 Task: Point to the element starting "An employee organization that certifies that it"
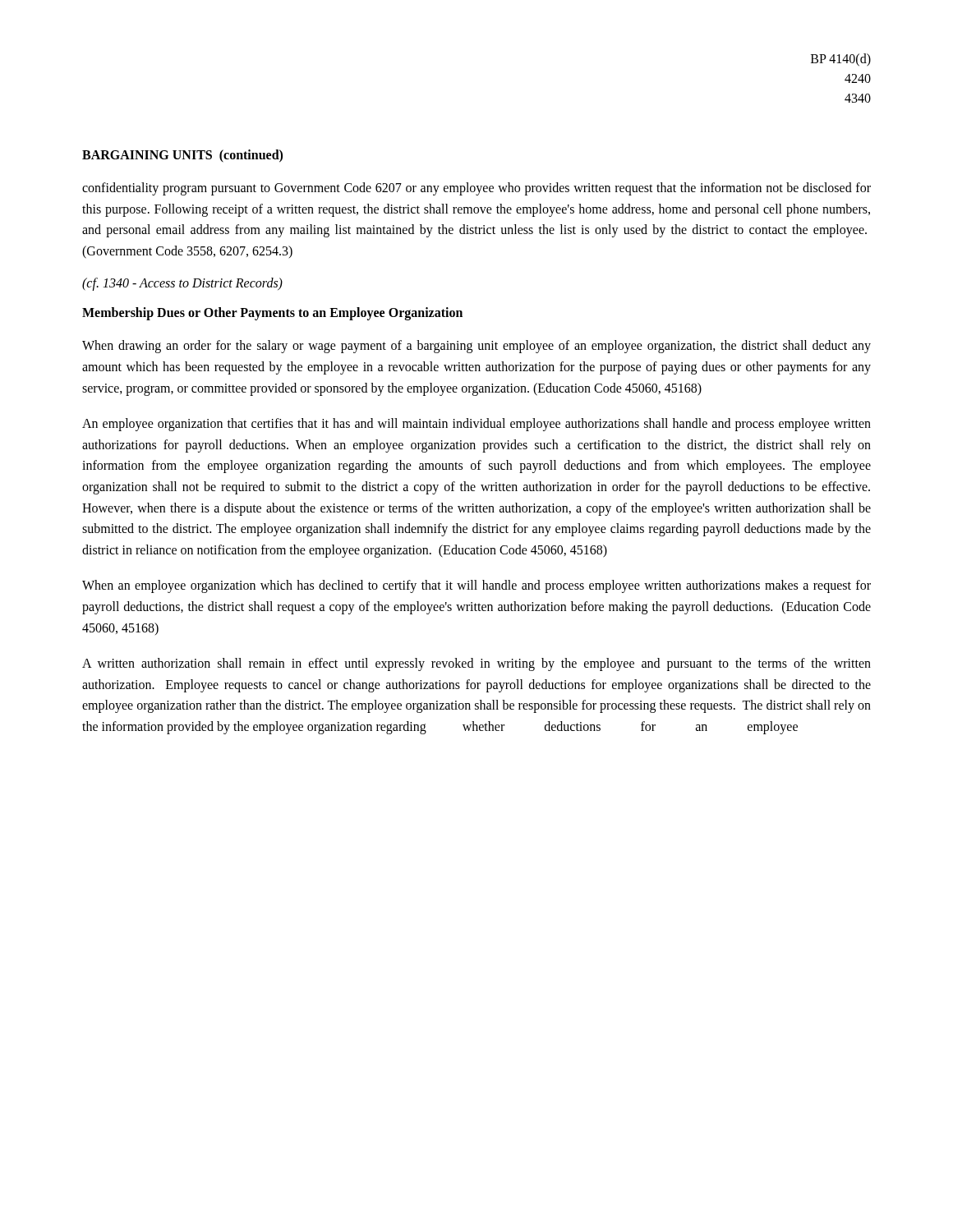[x=476, y=487]
